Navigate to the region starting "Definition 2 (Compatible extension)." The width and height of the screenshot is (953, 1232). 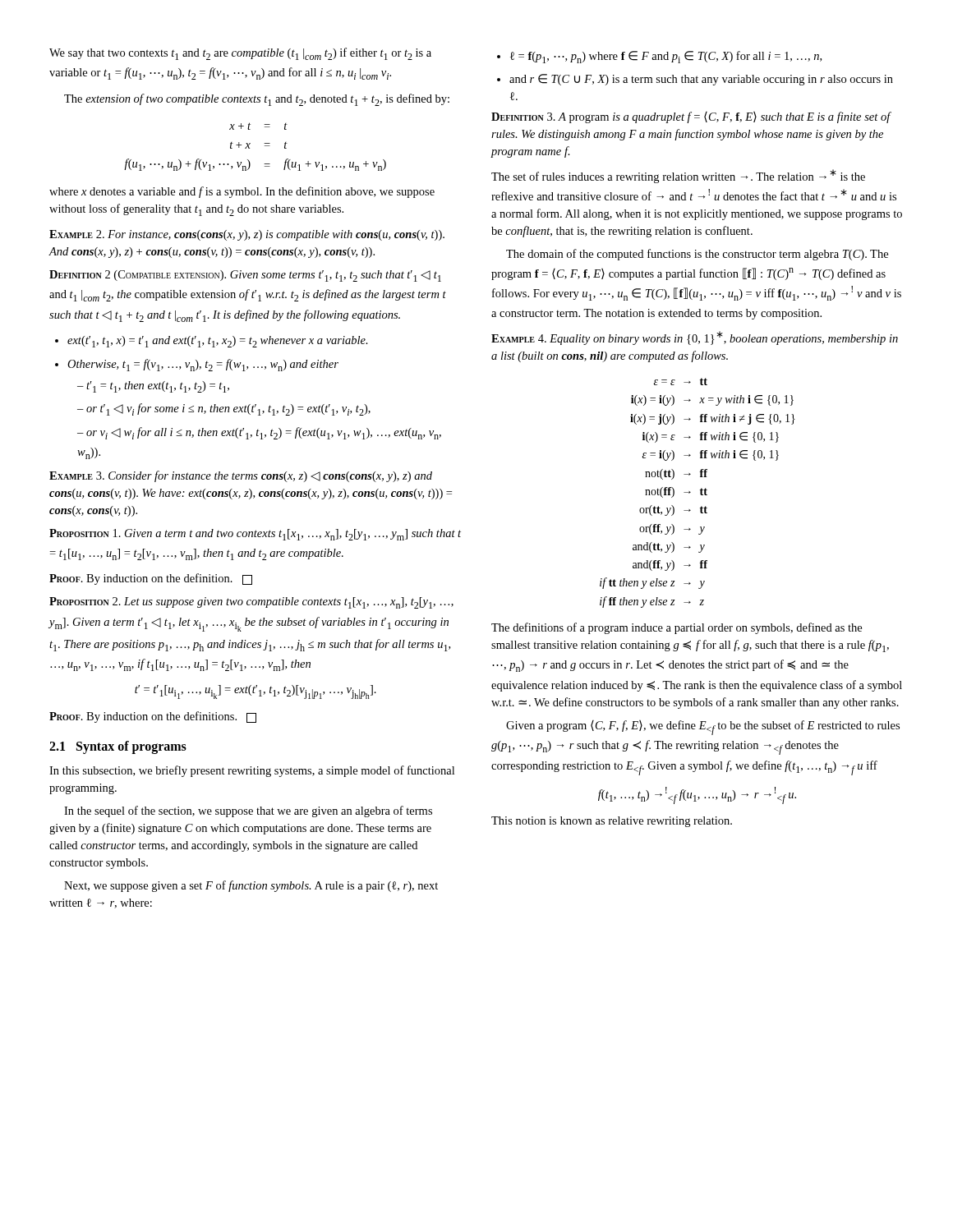(x=255, y=296)
